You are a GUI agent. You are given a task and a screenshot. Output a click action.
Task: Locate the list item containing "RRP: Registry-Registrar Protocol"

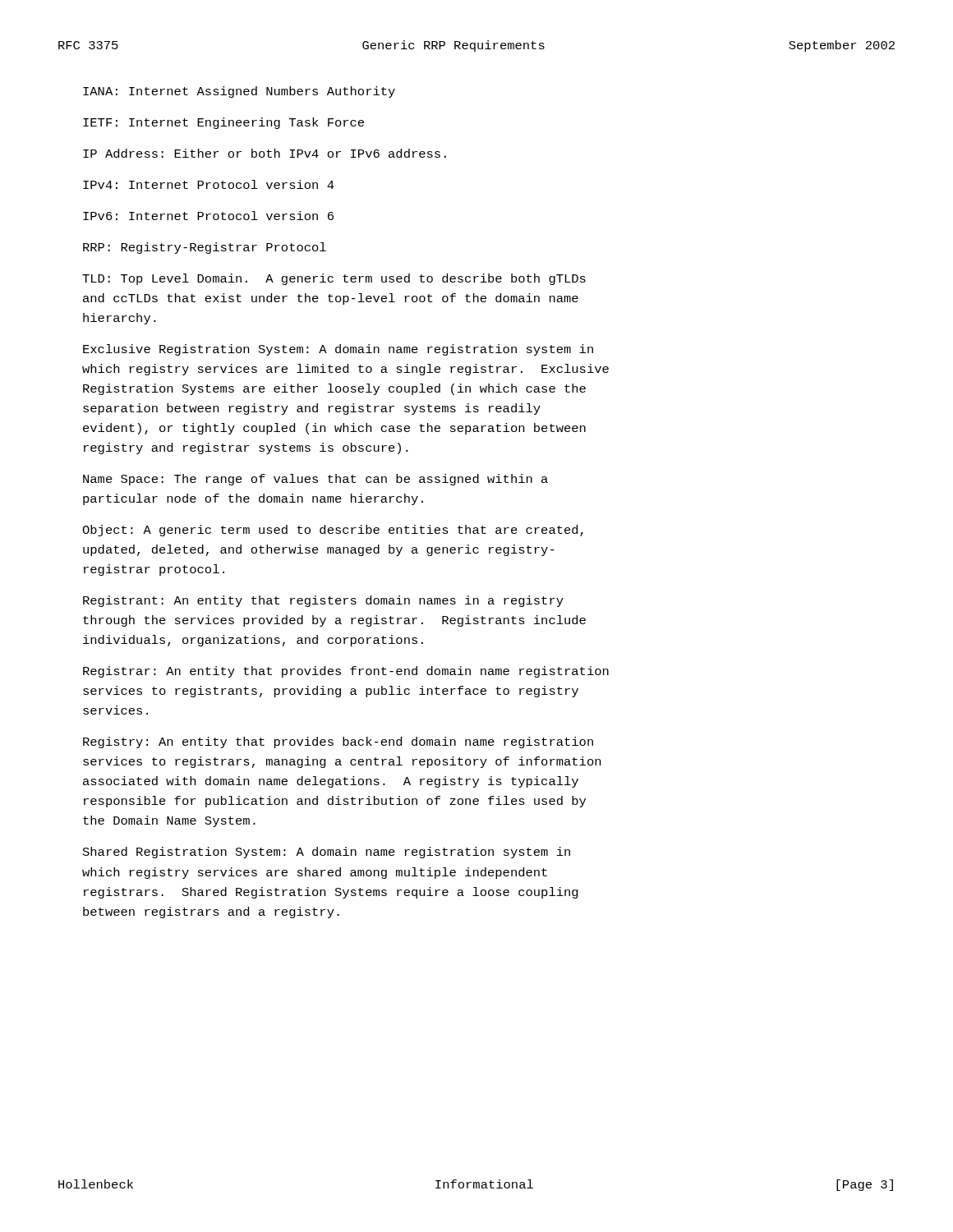204,248
